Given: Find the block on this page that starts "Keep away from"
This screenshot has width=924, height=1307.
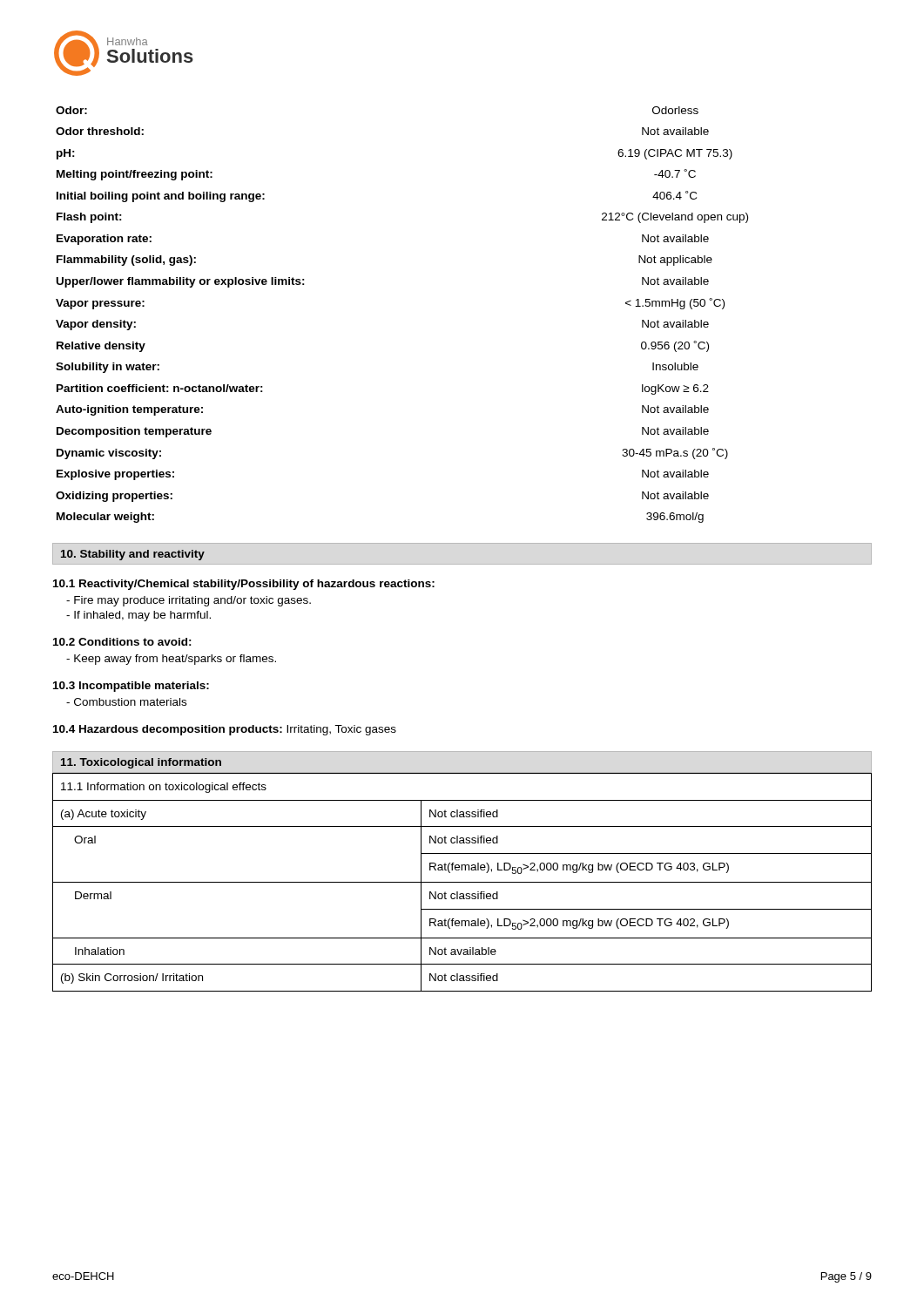Looking at the screenshot, I should pos(172,658).
